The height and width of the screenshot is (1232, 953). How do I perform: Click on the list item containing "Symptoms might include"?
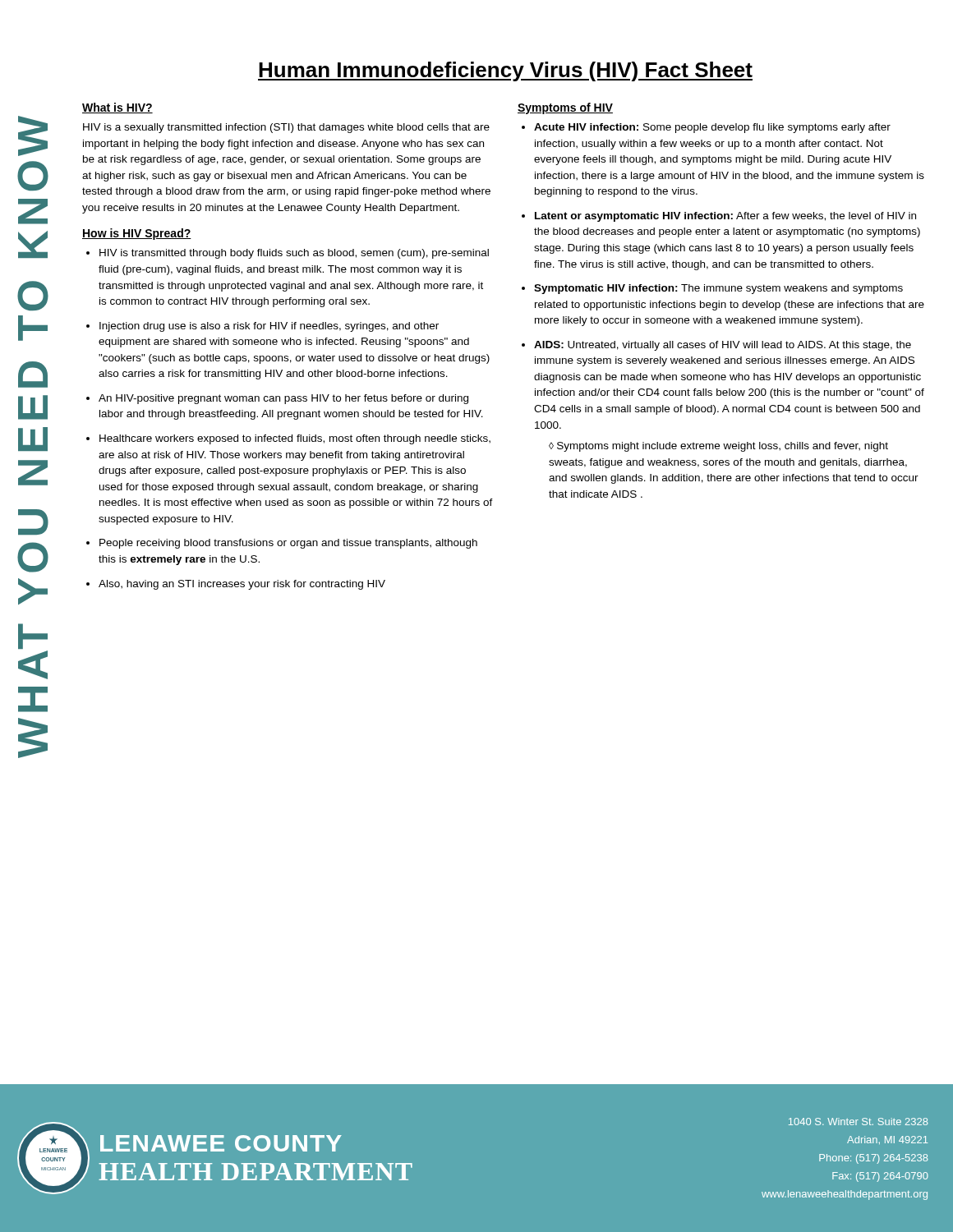733,470
